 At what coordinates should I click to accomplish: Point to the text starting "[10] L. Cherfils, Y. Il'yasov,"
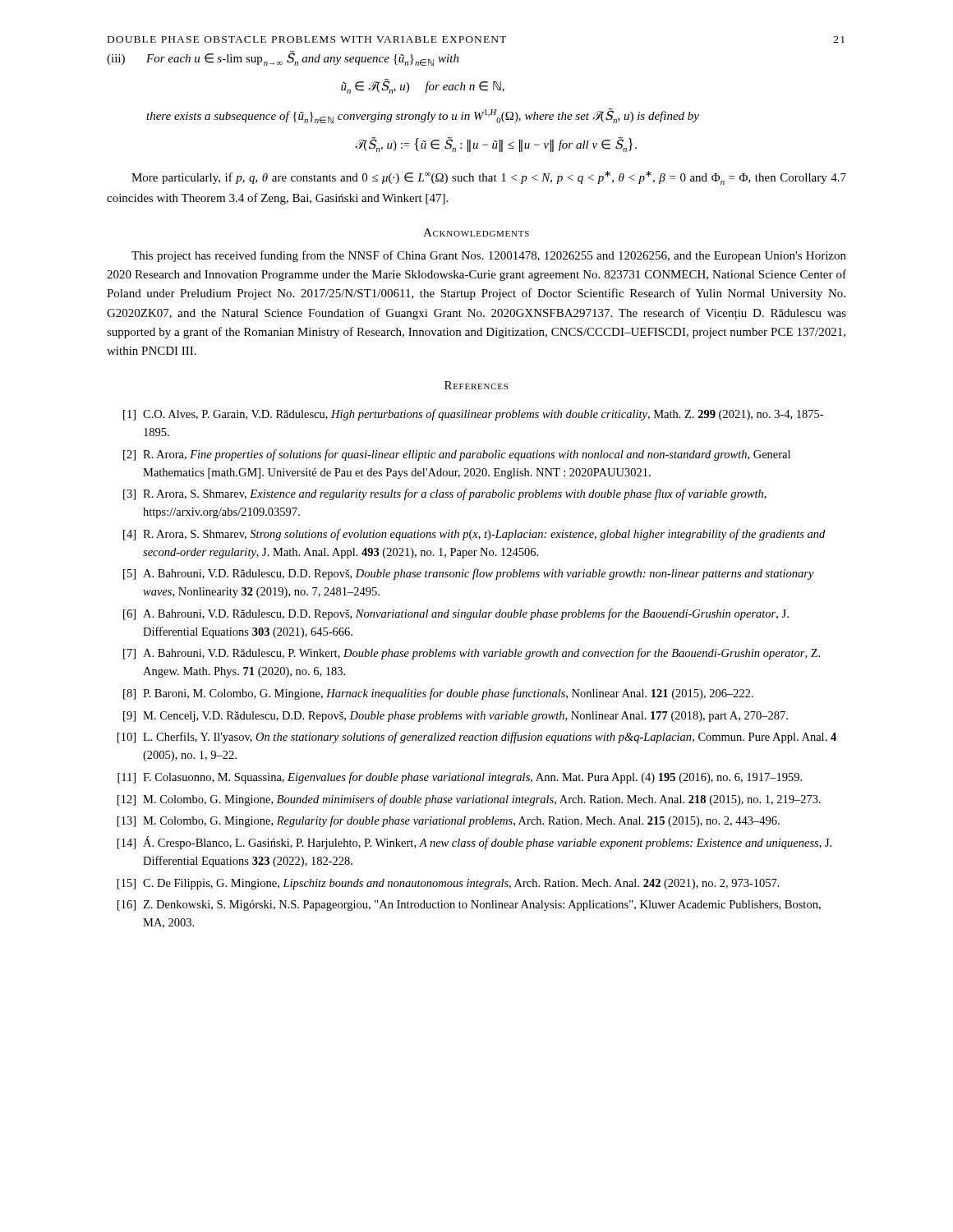pos(476,747)
